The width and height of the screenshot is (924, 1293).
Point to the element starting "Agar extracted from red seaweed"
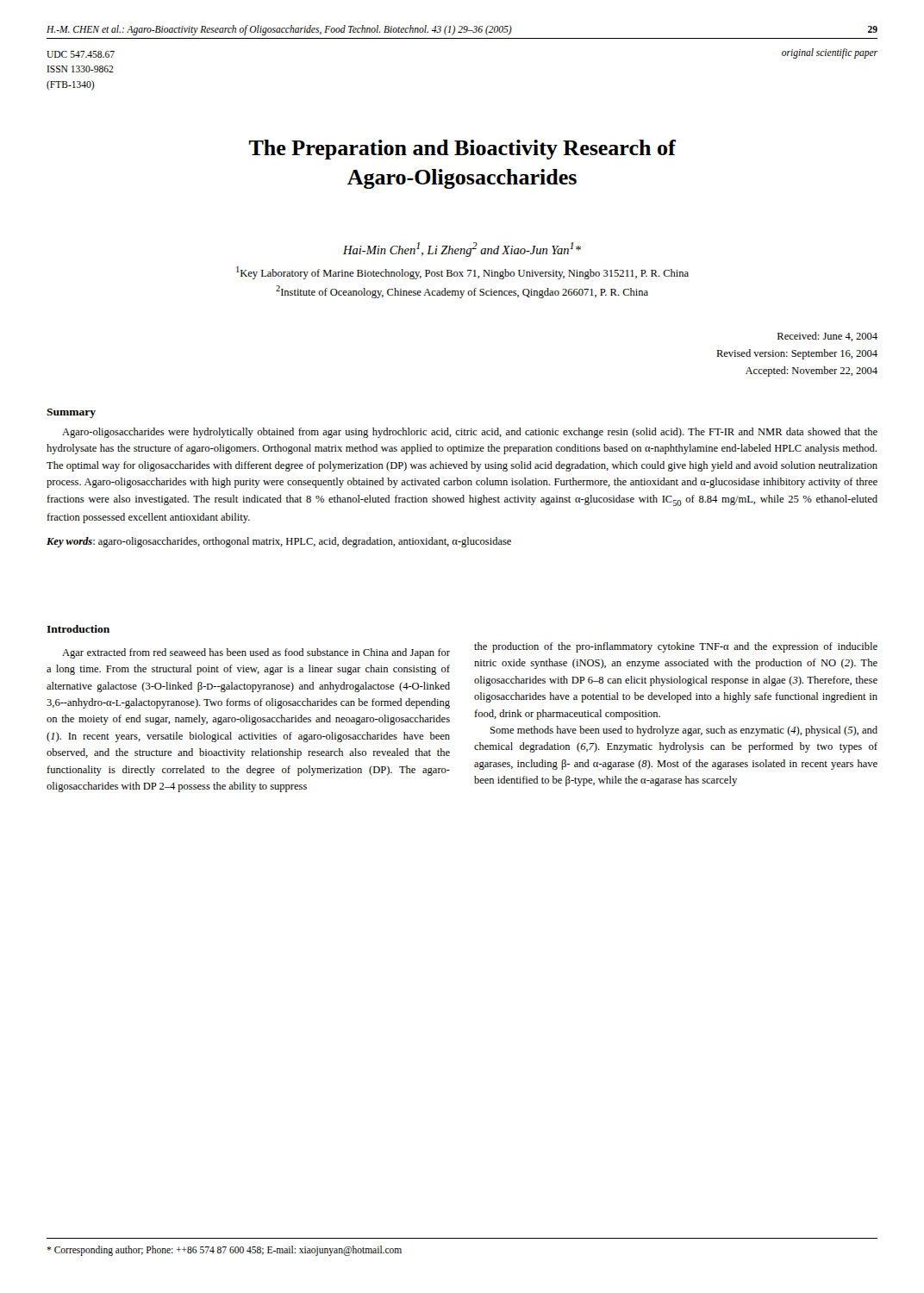pyautogui.click(x=248, y=720)
